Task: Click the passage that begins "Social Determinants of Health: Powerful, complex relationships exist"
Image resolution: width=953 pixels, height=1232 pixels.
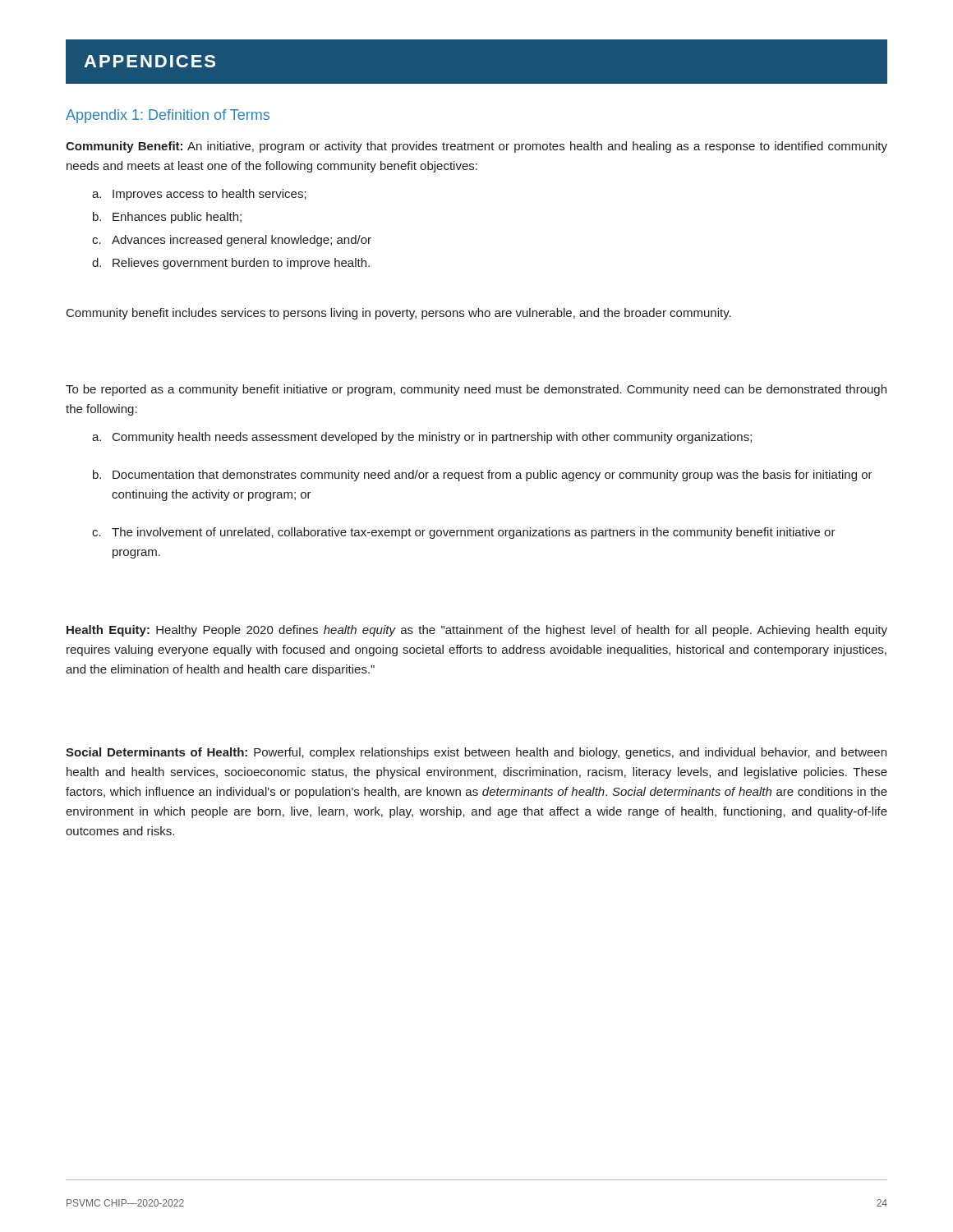Action: pos(476,792)
